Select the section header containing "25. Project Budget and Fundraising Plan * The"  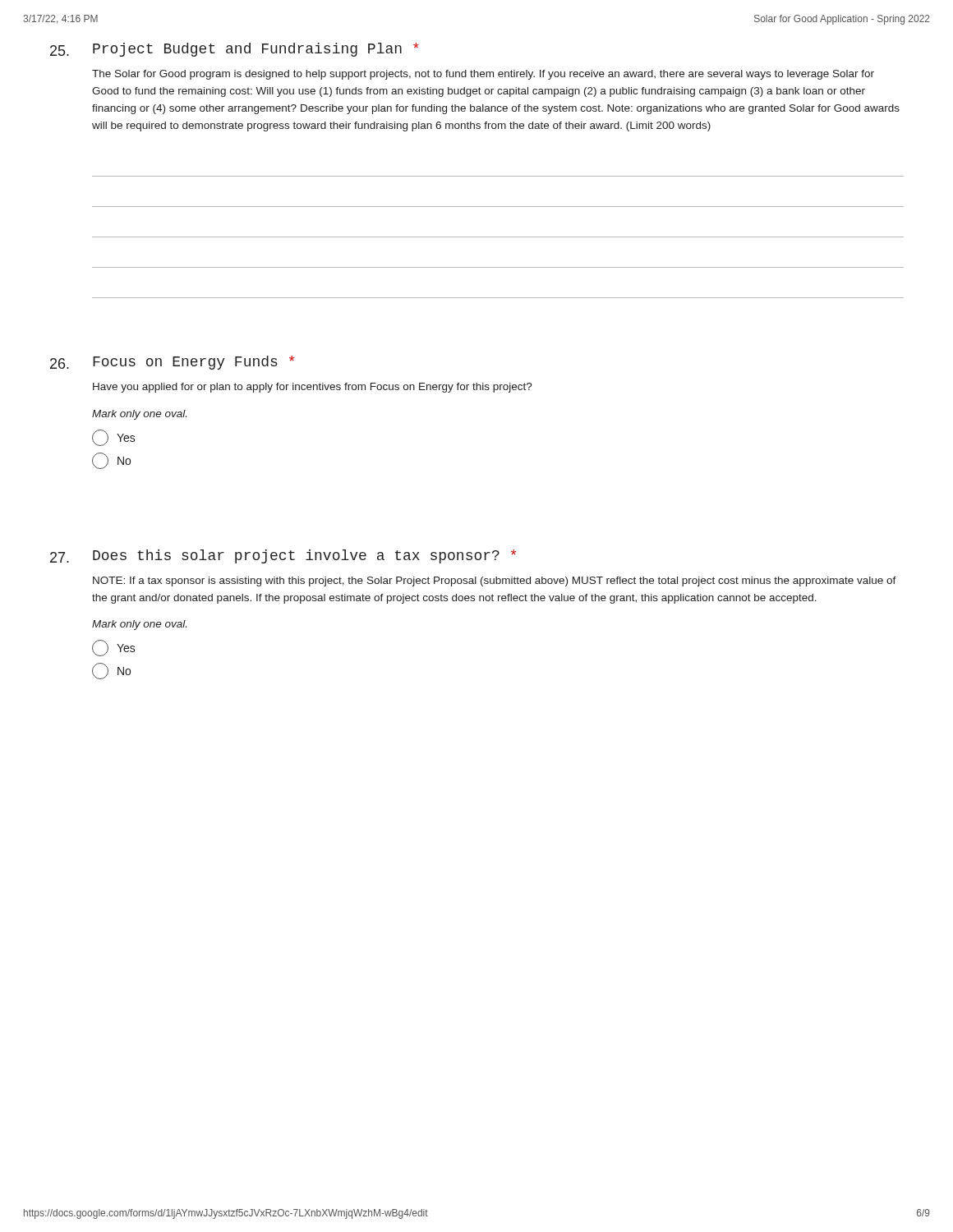(476, 173)
